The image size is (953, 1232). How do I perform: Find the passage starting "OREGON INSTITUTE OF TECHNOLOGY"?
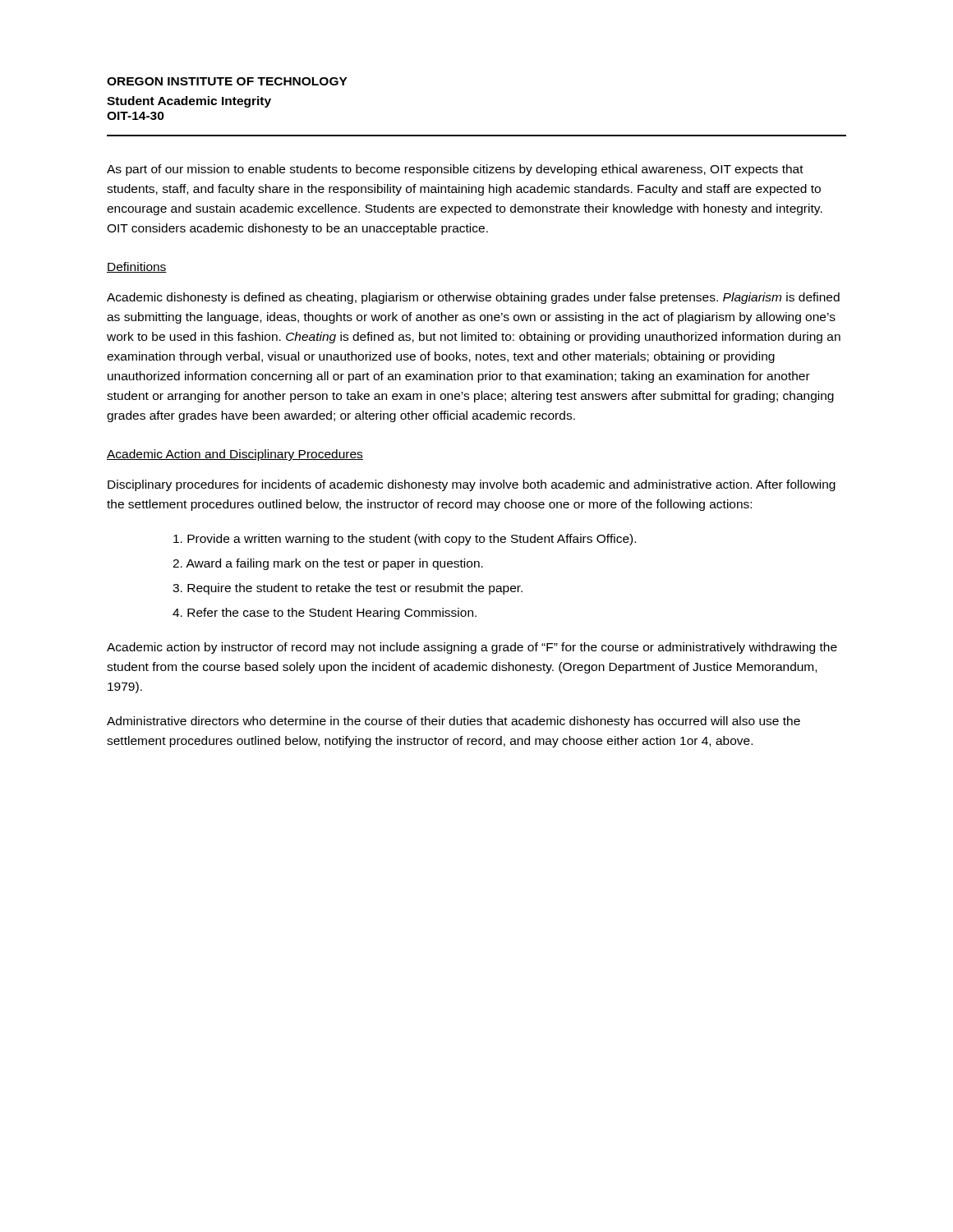tap(227, 81)
